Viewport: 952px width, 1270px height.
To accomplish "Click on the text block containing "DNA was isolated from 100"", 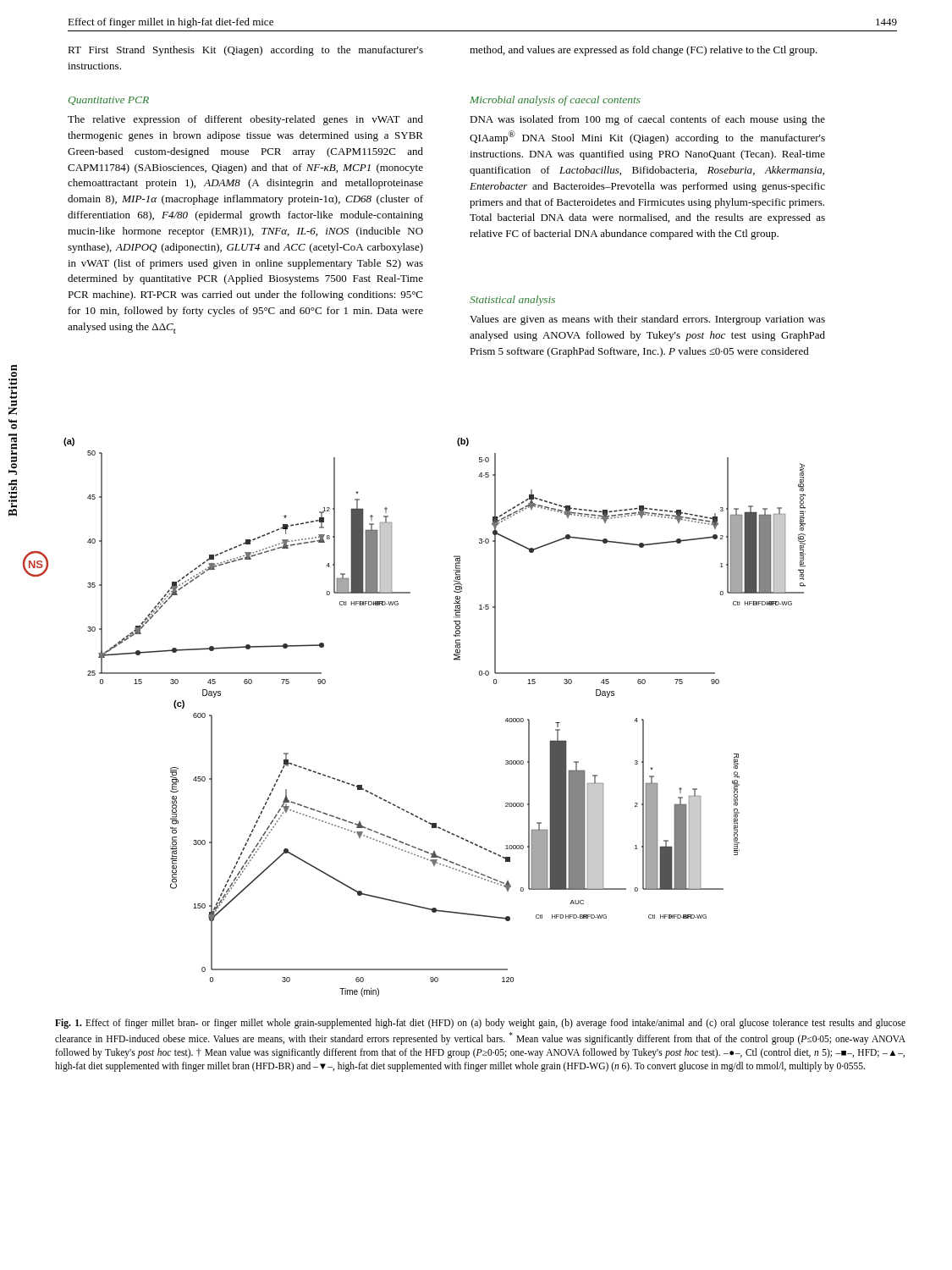I will pos(647,176).
